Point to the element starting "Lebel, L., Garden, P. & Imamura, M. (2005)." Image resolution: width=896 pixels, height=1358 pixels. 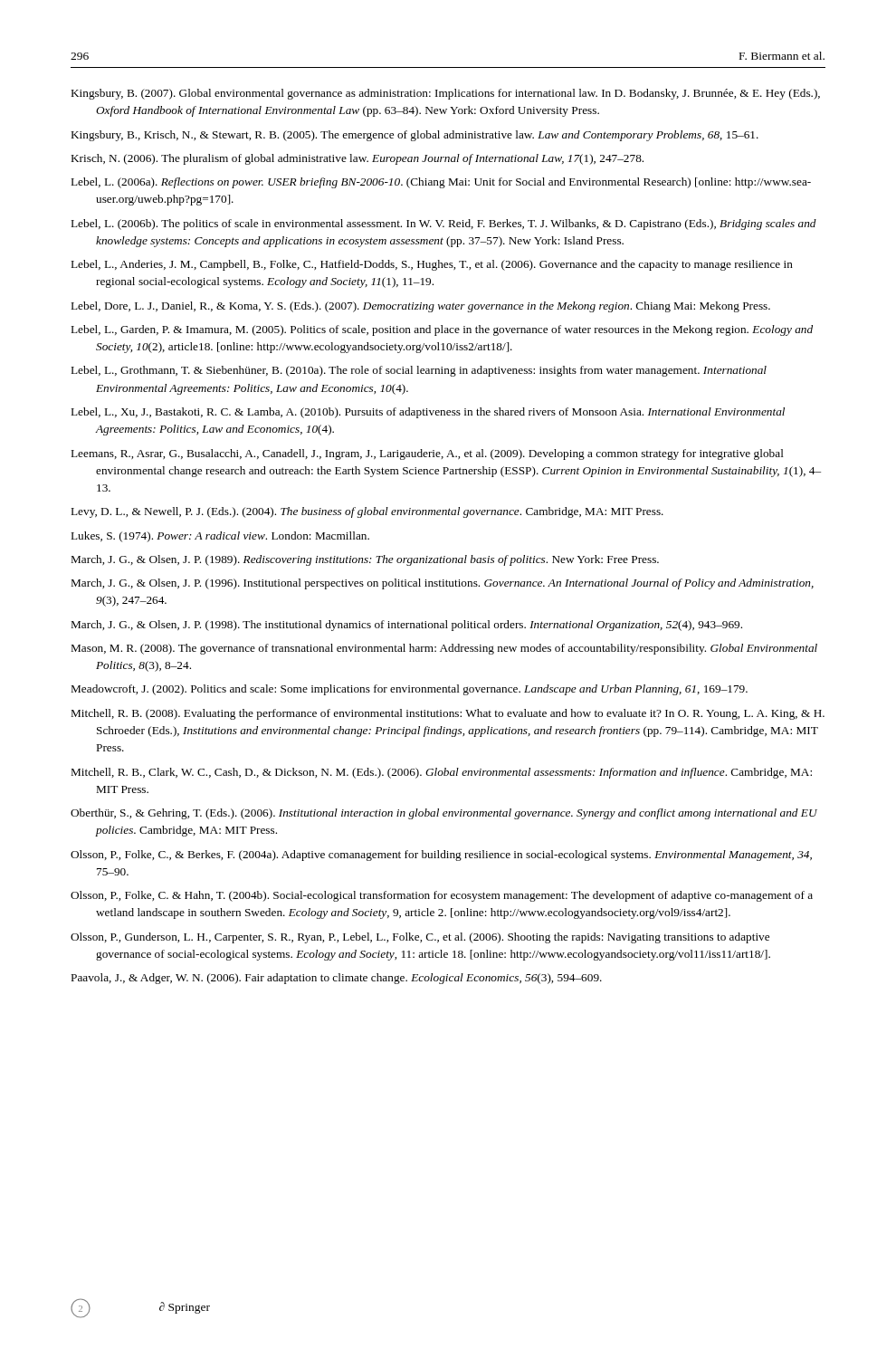point(448,338)
